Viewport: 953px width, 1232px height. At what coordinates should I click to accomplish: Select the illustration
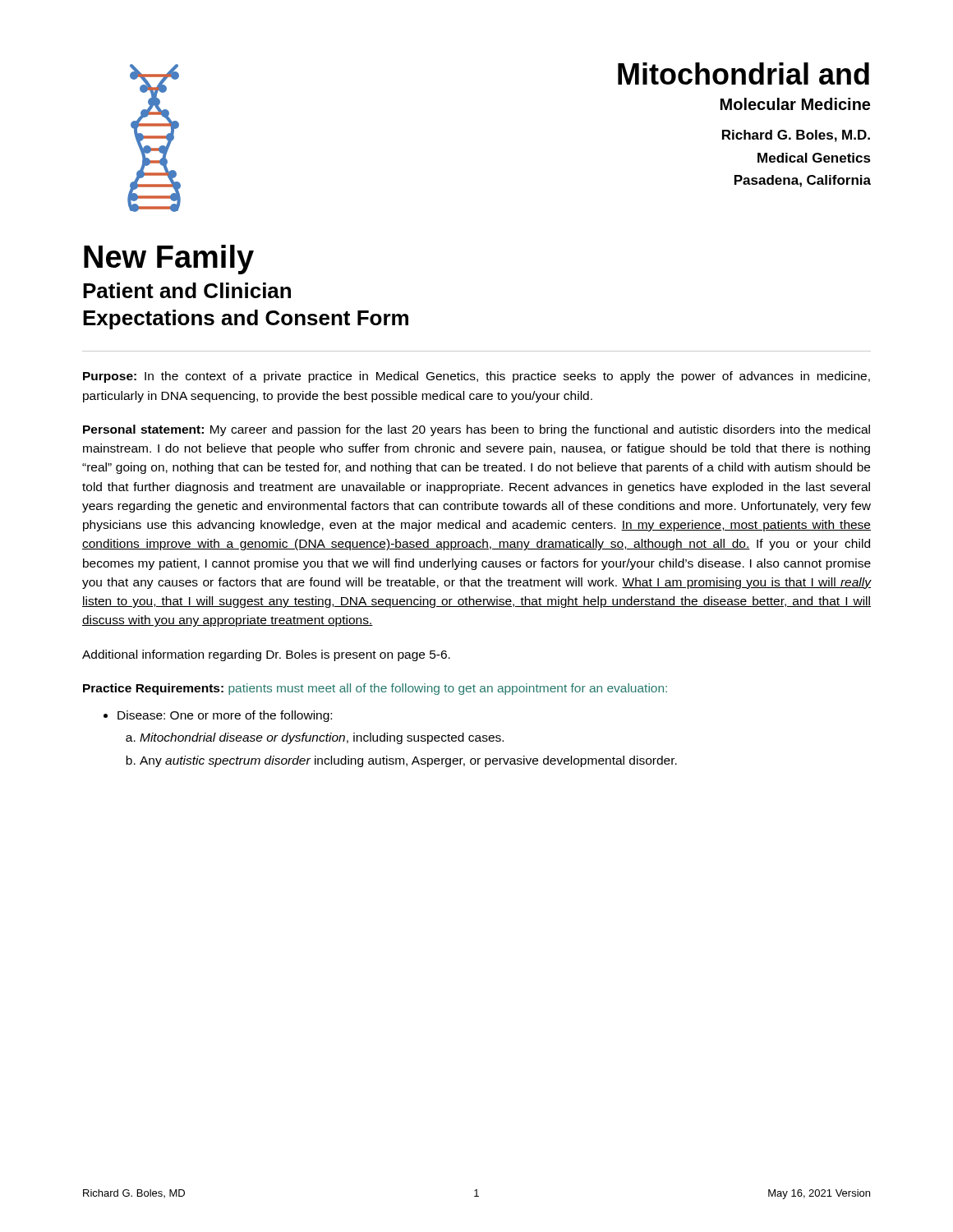[158, 141]
